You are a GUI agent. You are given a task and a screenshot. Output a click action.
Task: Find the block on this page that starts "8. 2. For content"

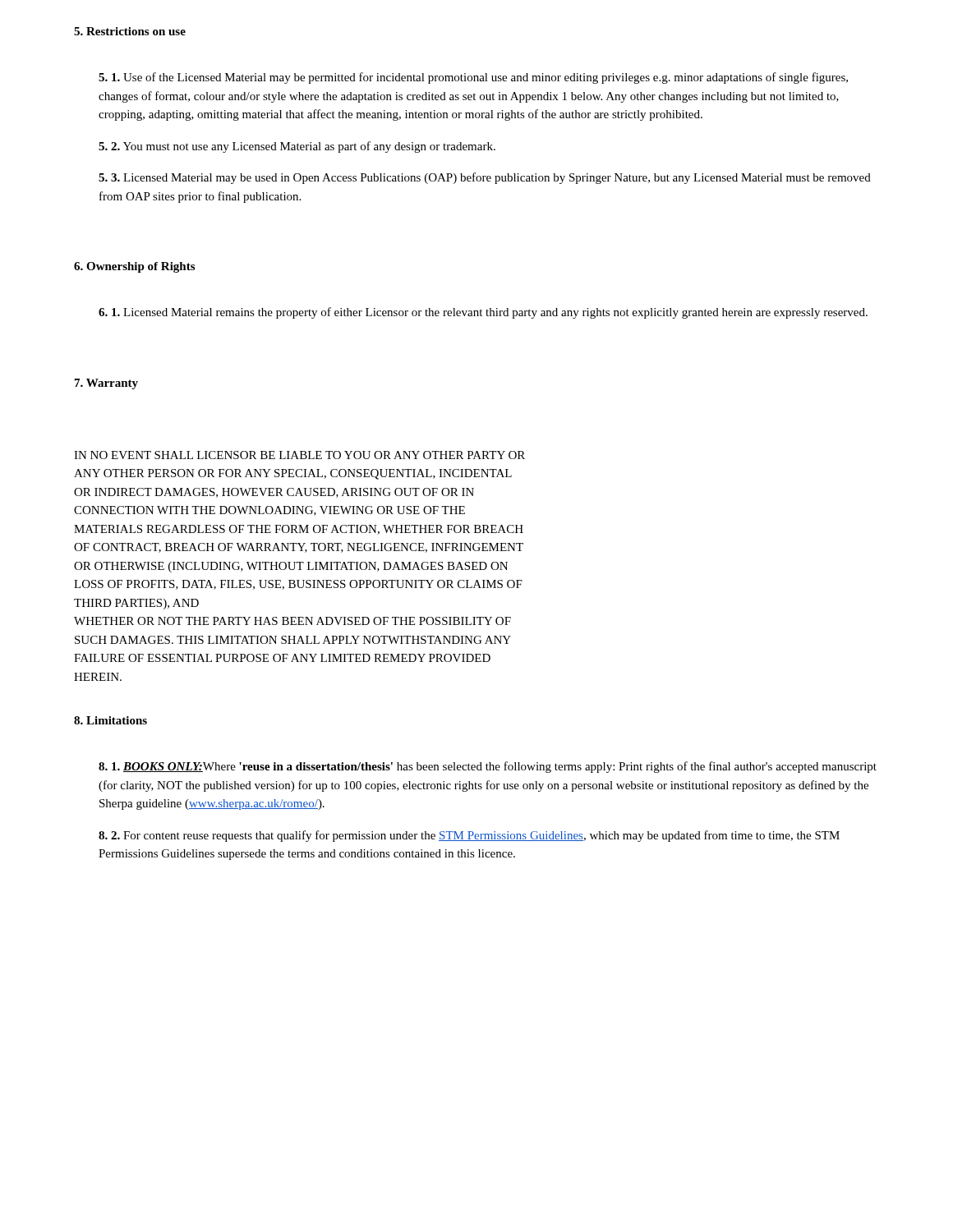469,844
